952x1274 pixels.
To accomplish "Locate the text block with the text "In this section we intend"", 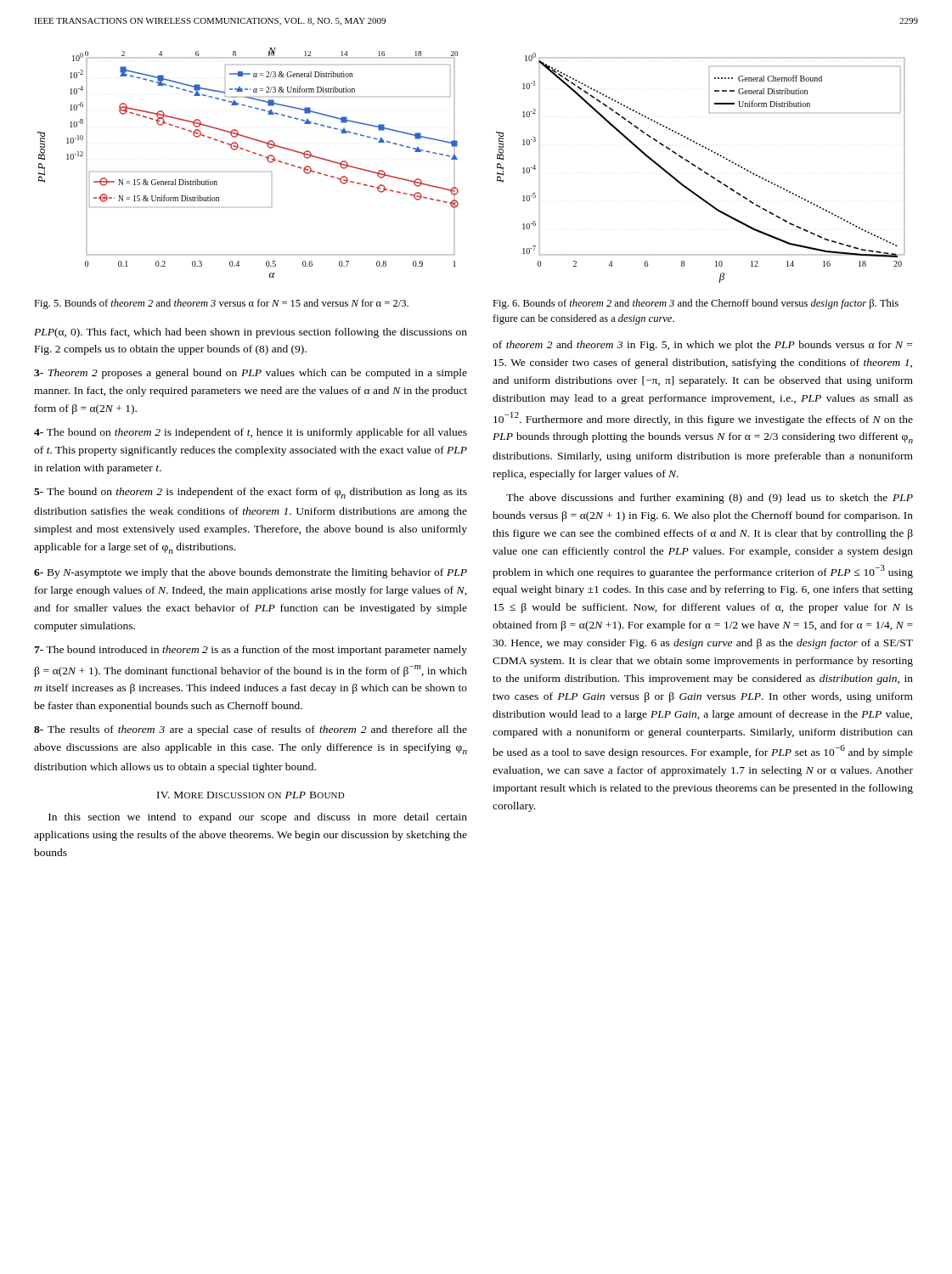I will (x=251, y=835).
